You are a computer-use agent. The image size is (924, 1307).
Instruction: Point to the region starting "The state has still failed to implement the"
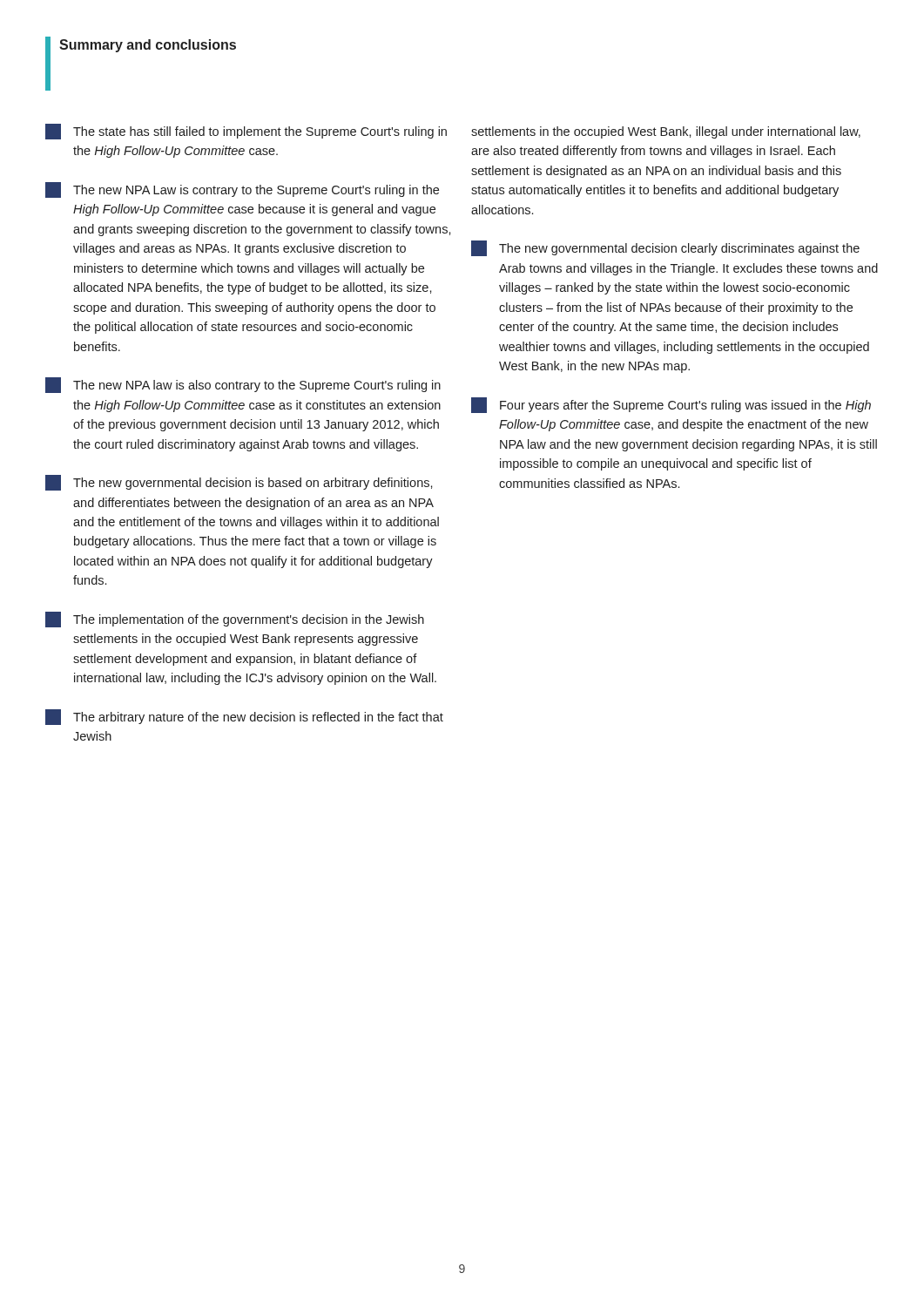[249, 142]
